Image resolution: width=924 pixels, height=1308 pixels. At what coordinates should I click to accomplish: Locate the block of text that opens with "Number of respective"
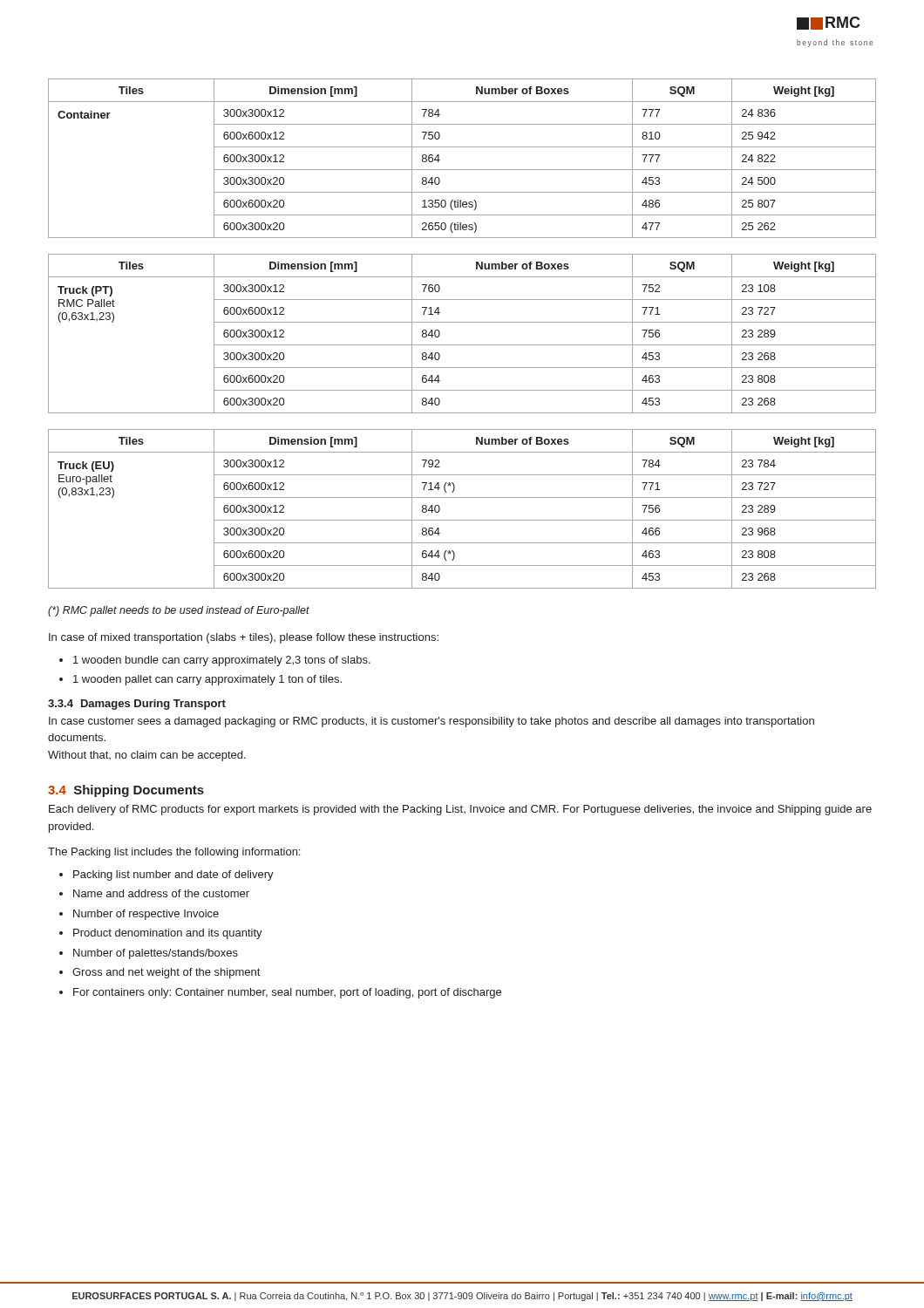coord(146,913)
